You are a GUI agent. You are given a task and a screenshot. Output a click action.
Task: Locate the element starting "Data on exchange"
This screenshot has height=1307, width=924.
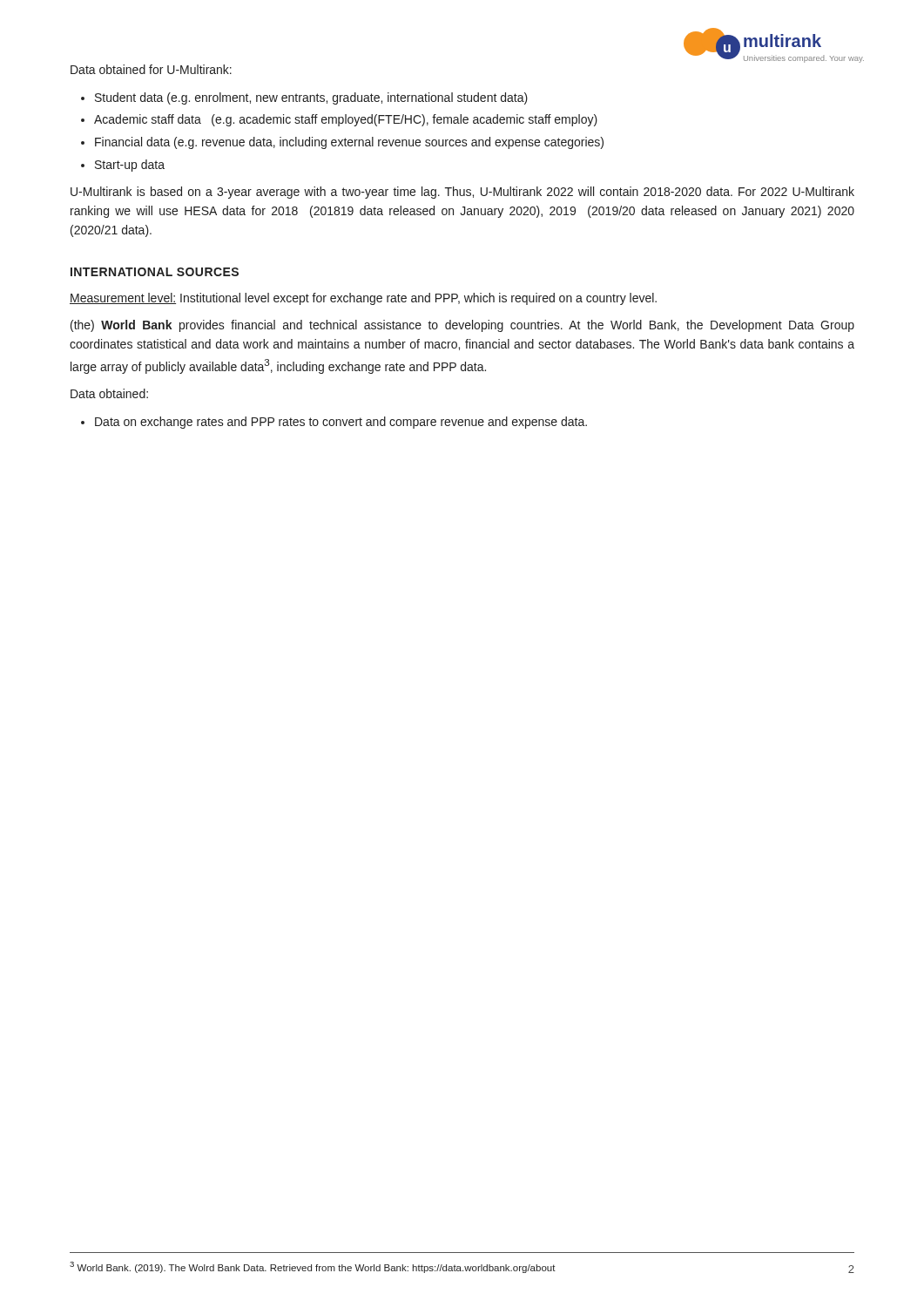point(341,421)
